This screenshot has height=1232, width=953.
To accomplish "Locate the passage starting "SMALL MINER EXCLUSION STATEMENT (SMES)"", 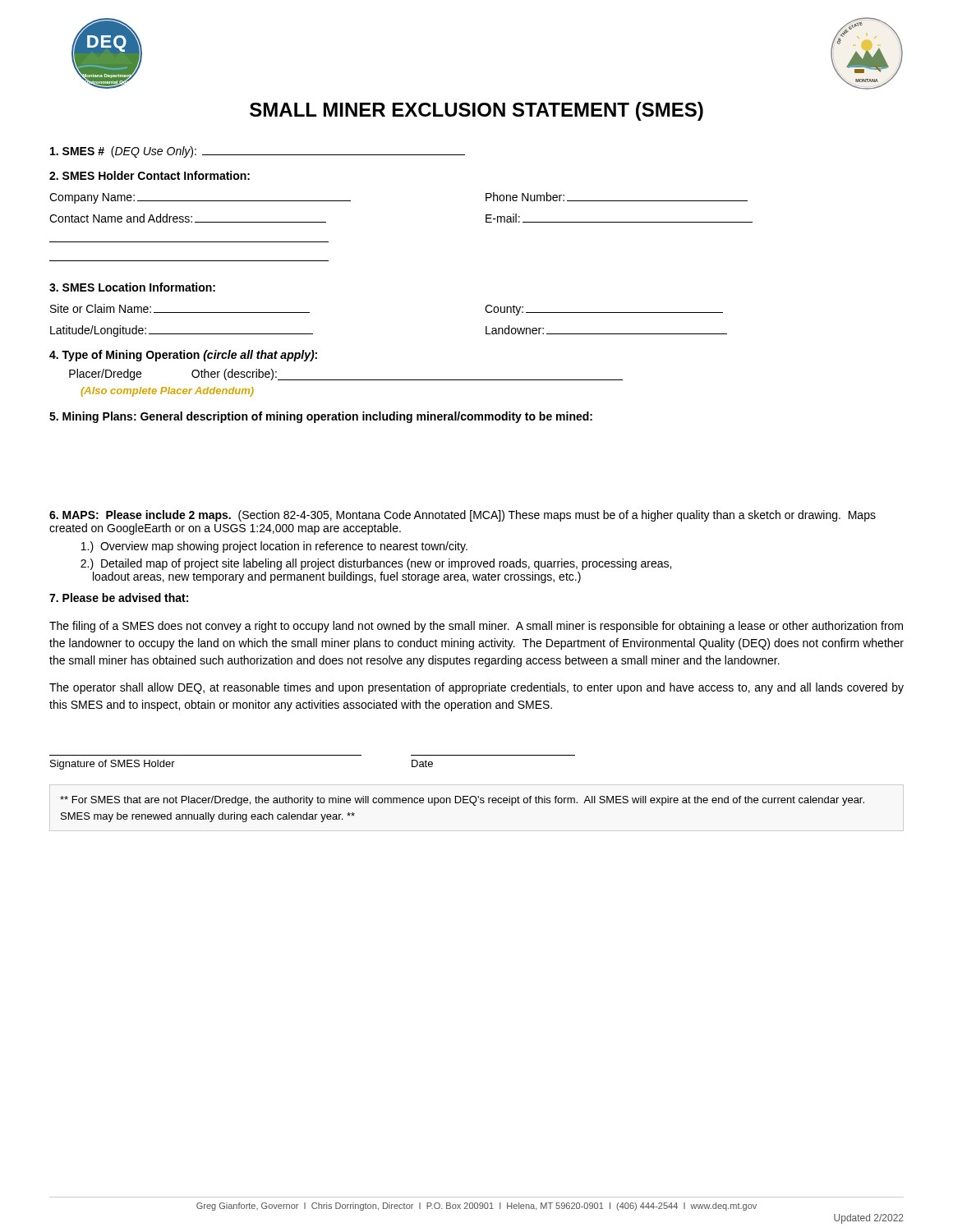I will click(x=476, y=110).
